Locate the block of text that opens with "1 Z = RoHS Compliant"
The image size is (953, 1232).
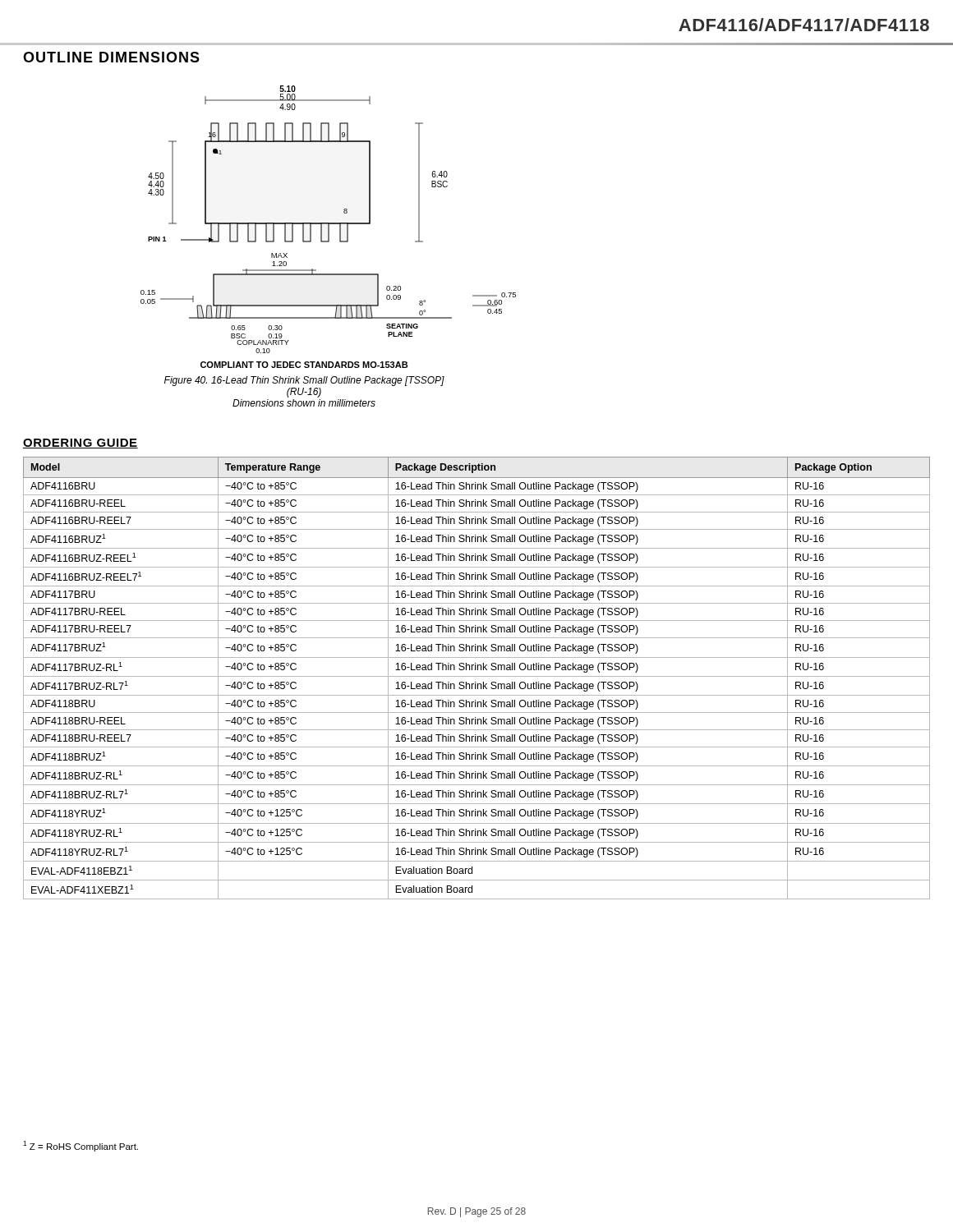click(81, 1146)
